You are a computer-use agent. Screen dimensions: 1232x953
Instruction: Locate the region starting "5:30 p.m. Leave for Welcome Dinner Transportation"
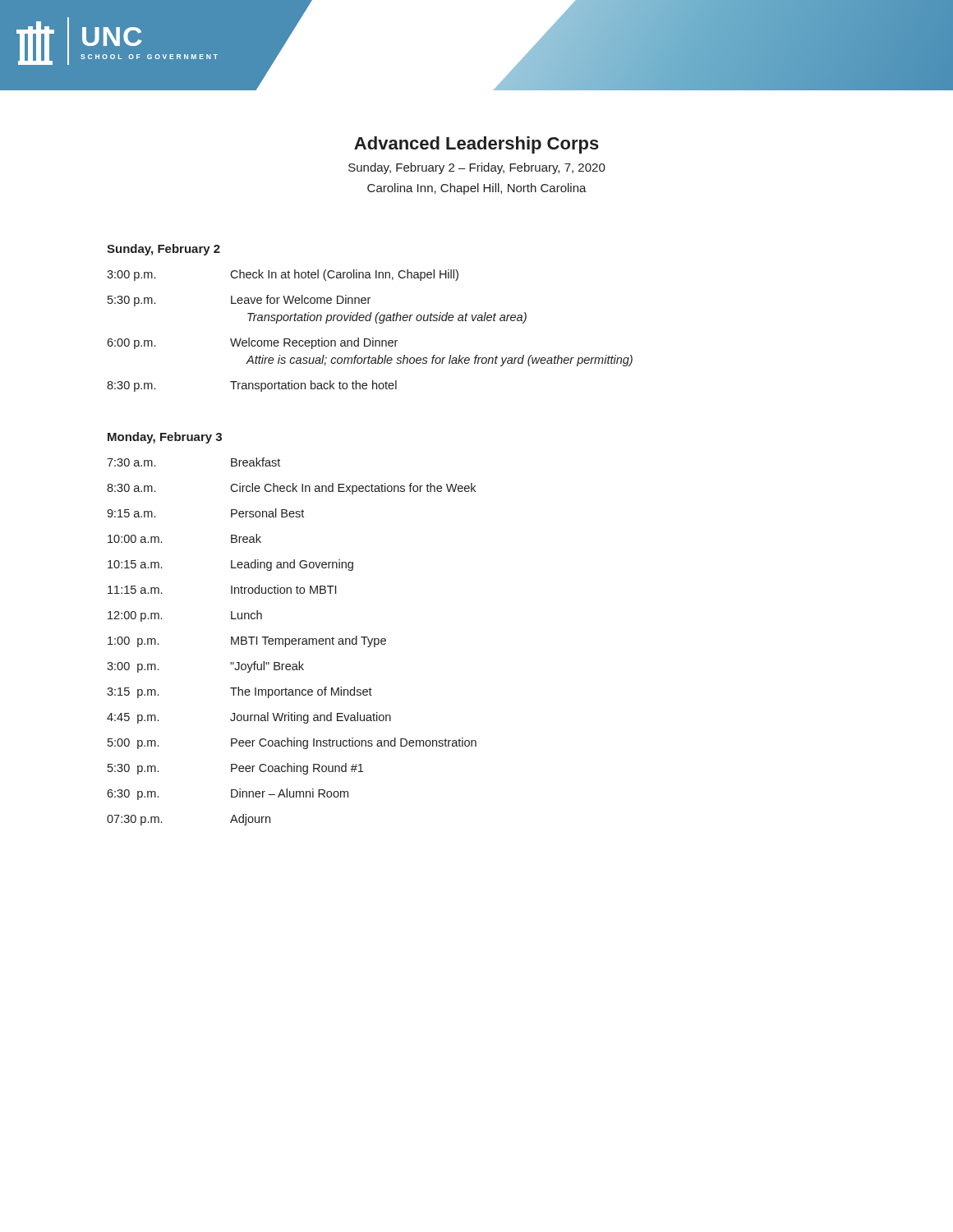[476, 308]
